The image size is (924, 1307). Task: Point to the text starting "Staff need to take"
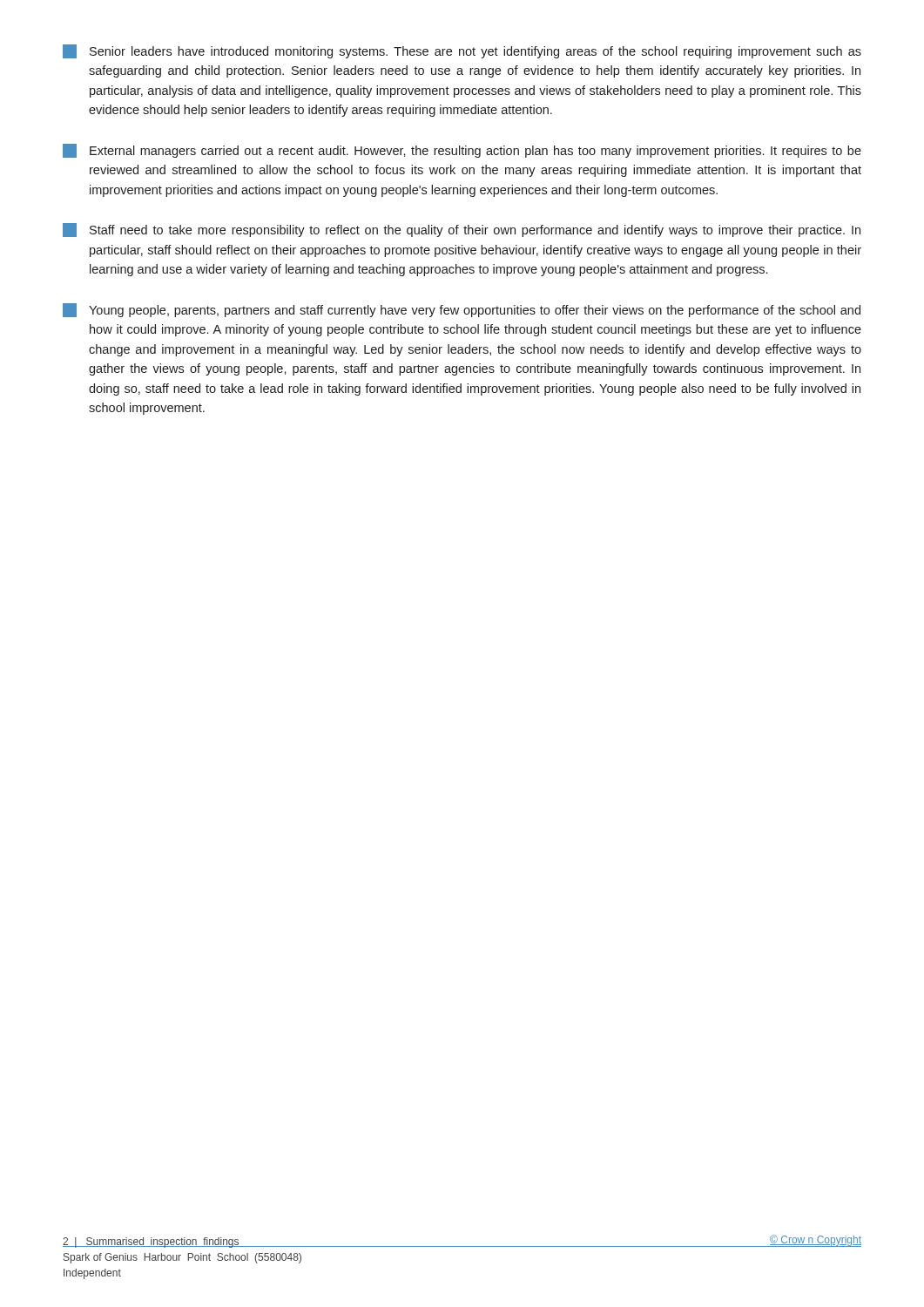click(x=462, y=250)
